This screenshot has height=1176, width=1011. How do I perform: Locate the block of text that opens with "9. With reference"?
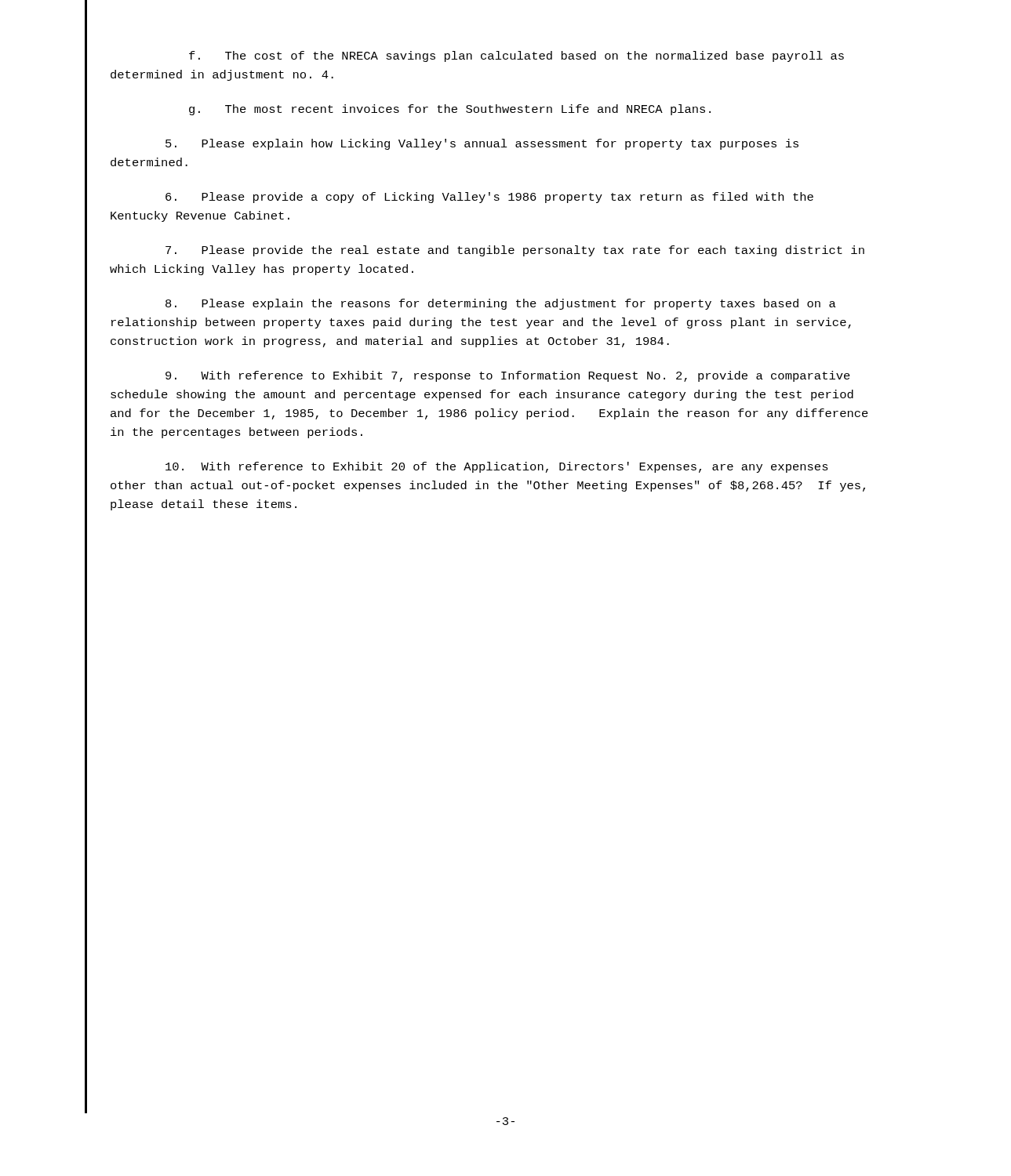pyautogui.click(x=489, y=405)
